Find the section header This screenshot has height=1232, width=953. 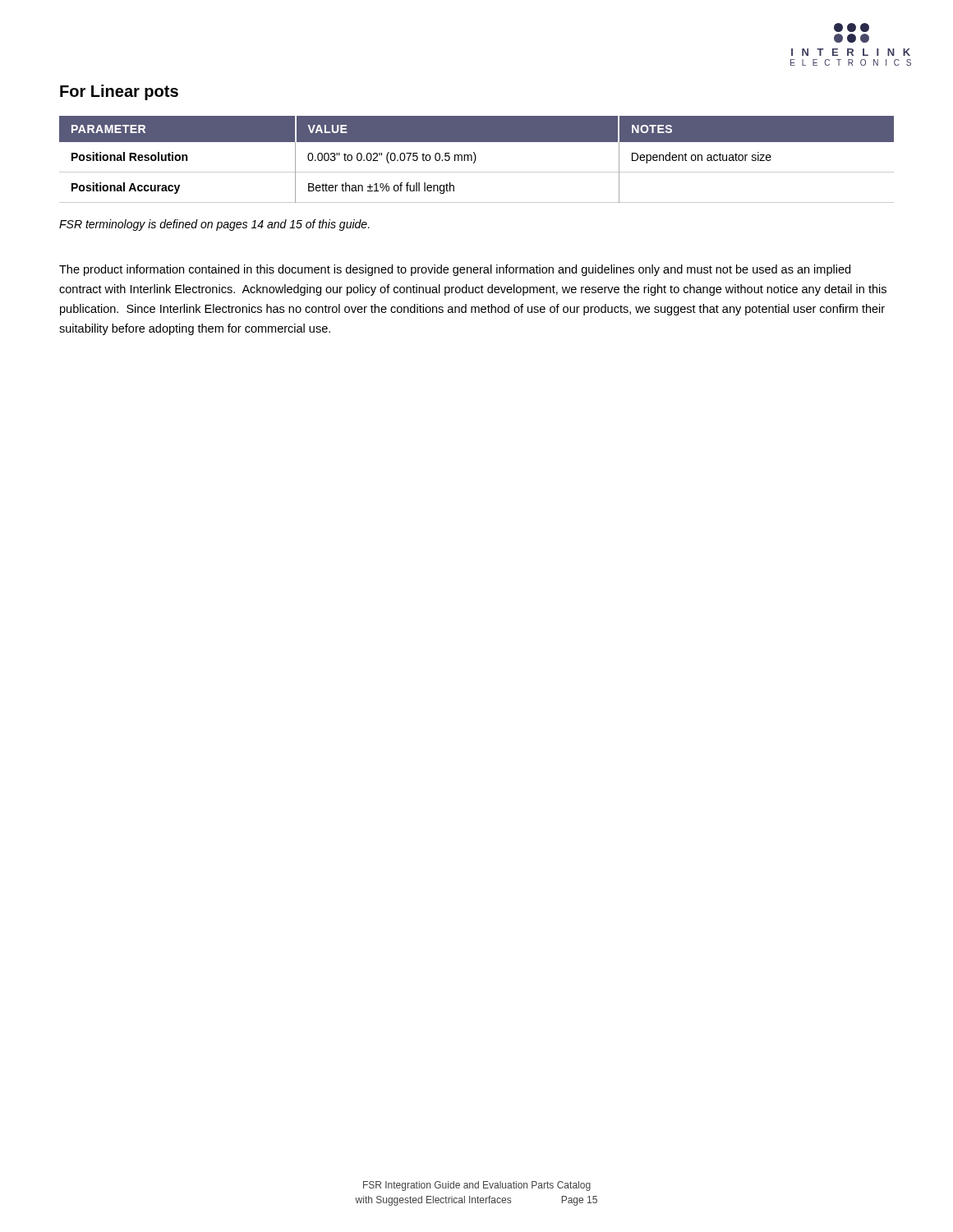[119, 91]
